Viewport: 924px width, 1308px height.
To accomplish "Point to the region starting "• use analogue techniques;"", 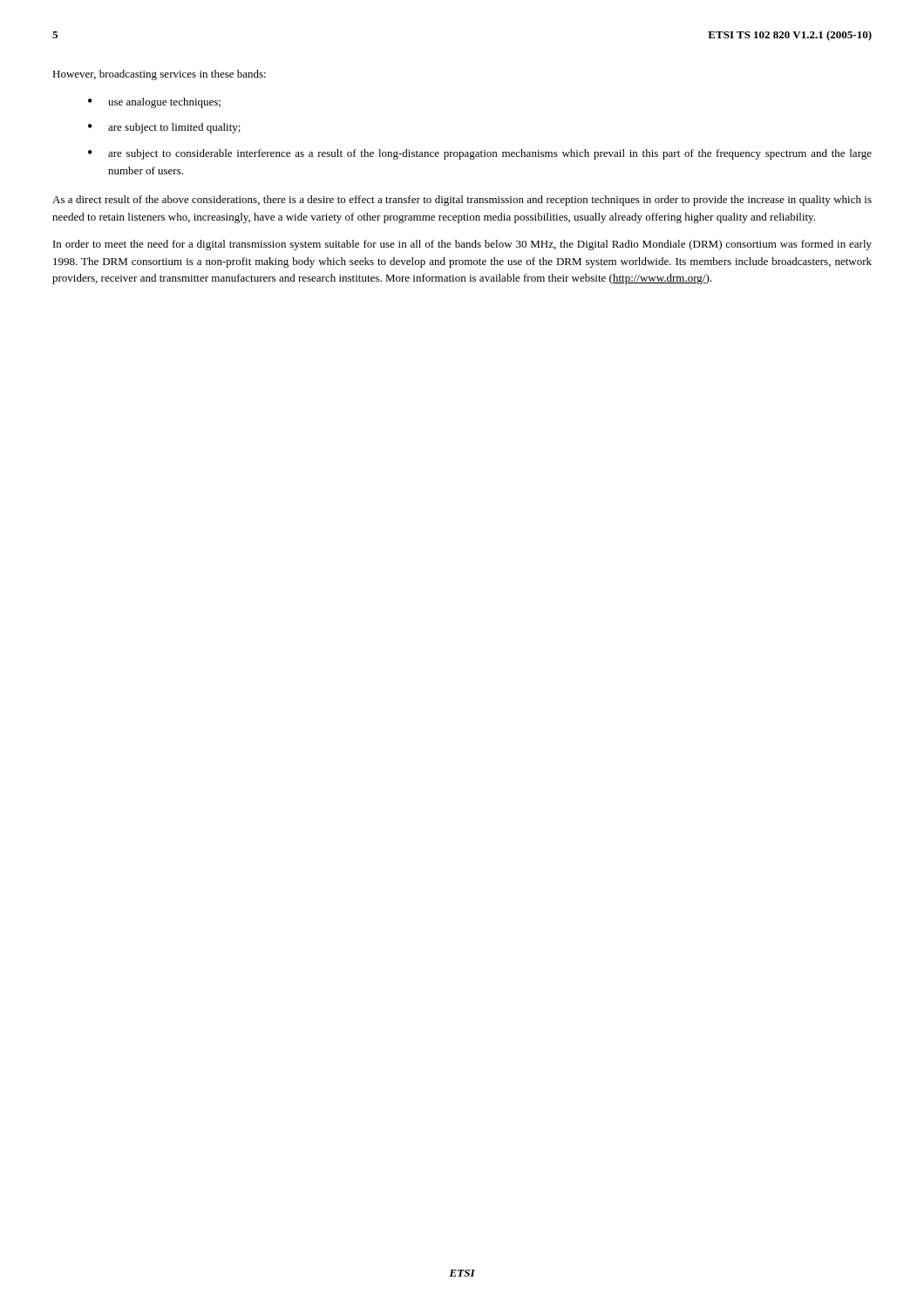I will coord(154,103).
